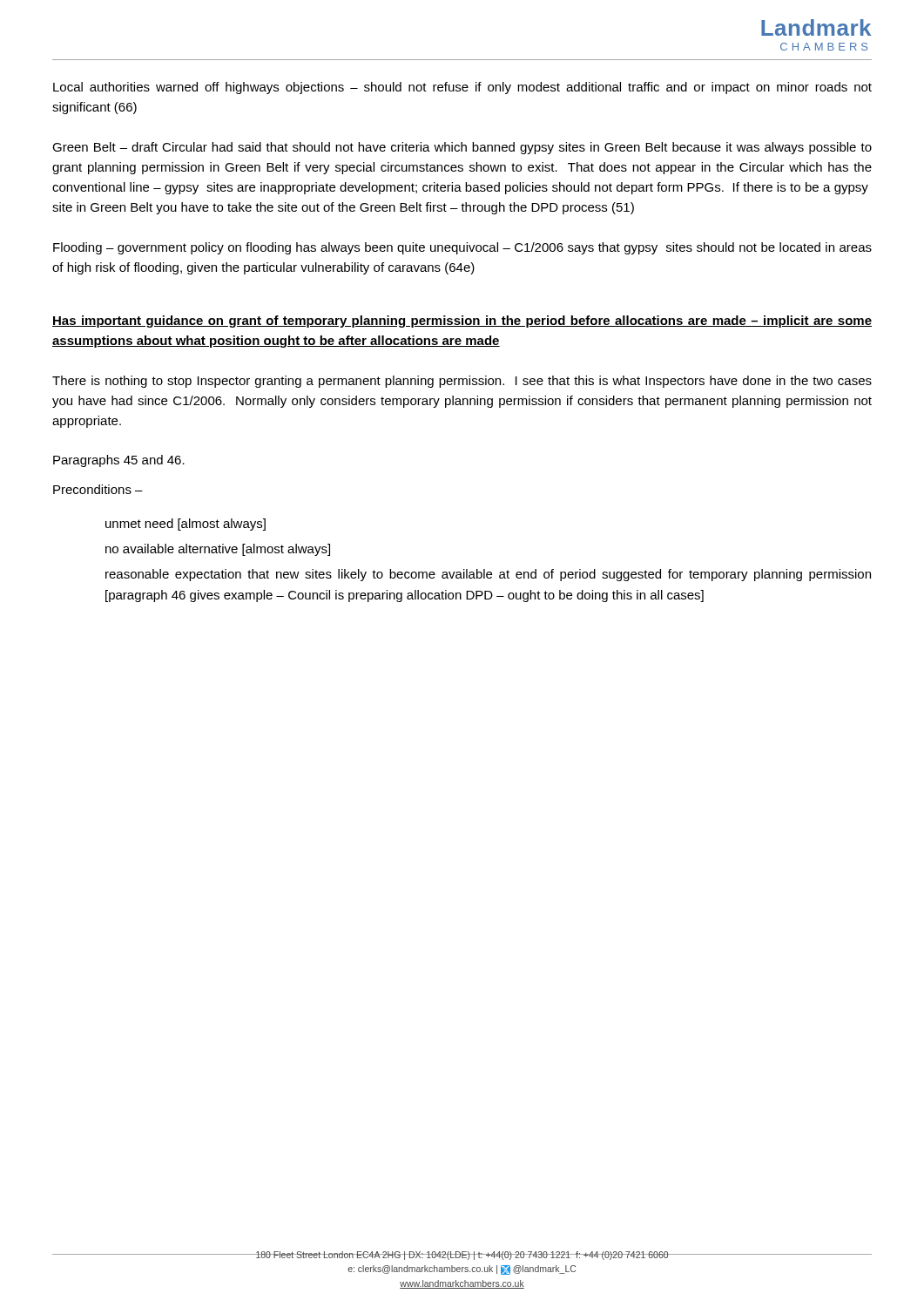Click on the section header containing "Has important guidance on grant"
The width and height of the screenshot is (924, 1307).
tap(462, 330)
